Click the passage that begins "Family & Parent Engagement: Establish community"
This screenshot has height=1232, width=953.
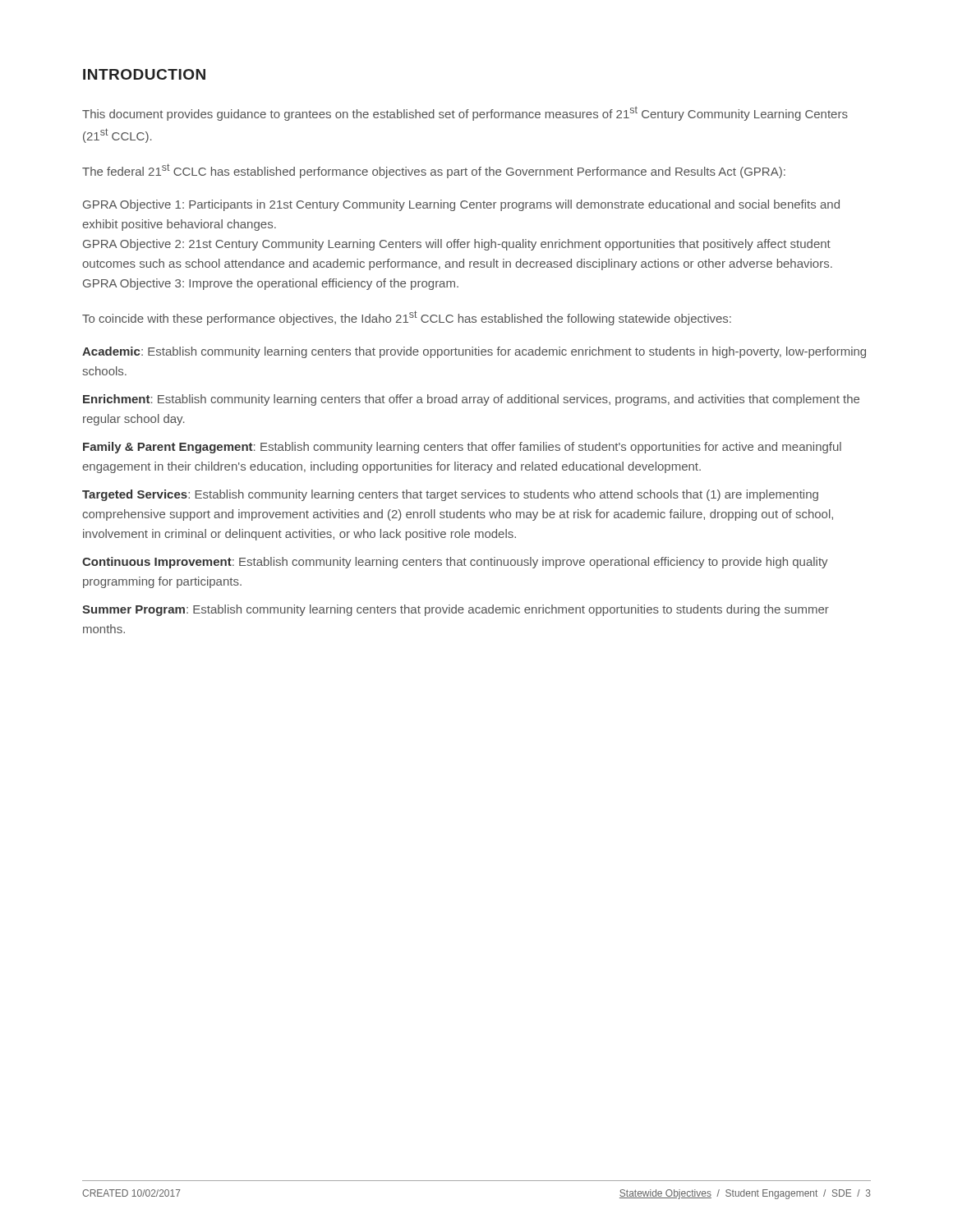(462, 456)
